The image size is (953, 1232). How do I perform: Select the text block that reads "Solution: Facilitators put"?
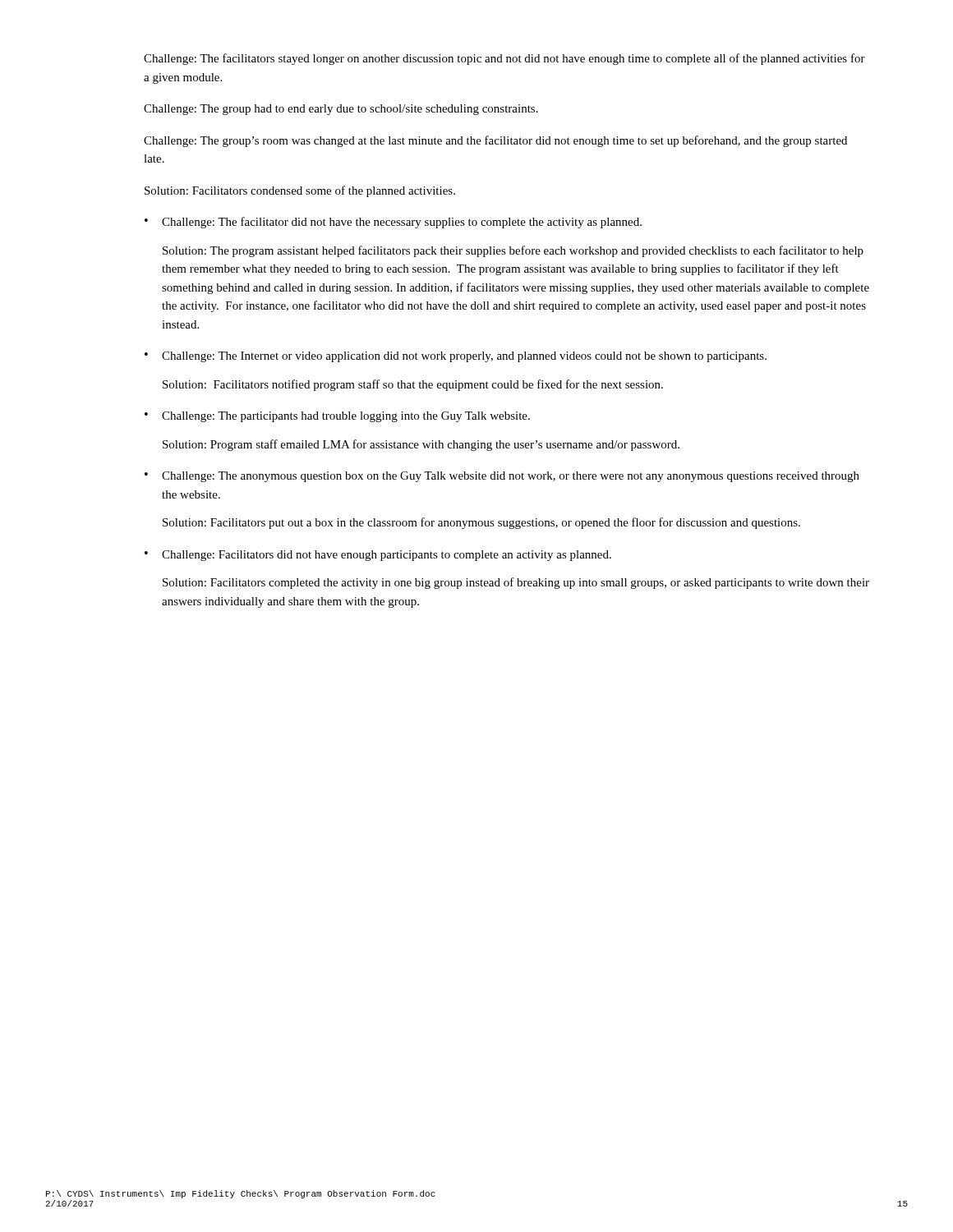pos(481,522)
